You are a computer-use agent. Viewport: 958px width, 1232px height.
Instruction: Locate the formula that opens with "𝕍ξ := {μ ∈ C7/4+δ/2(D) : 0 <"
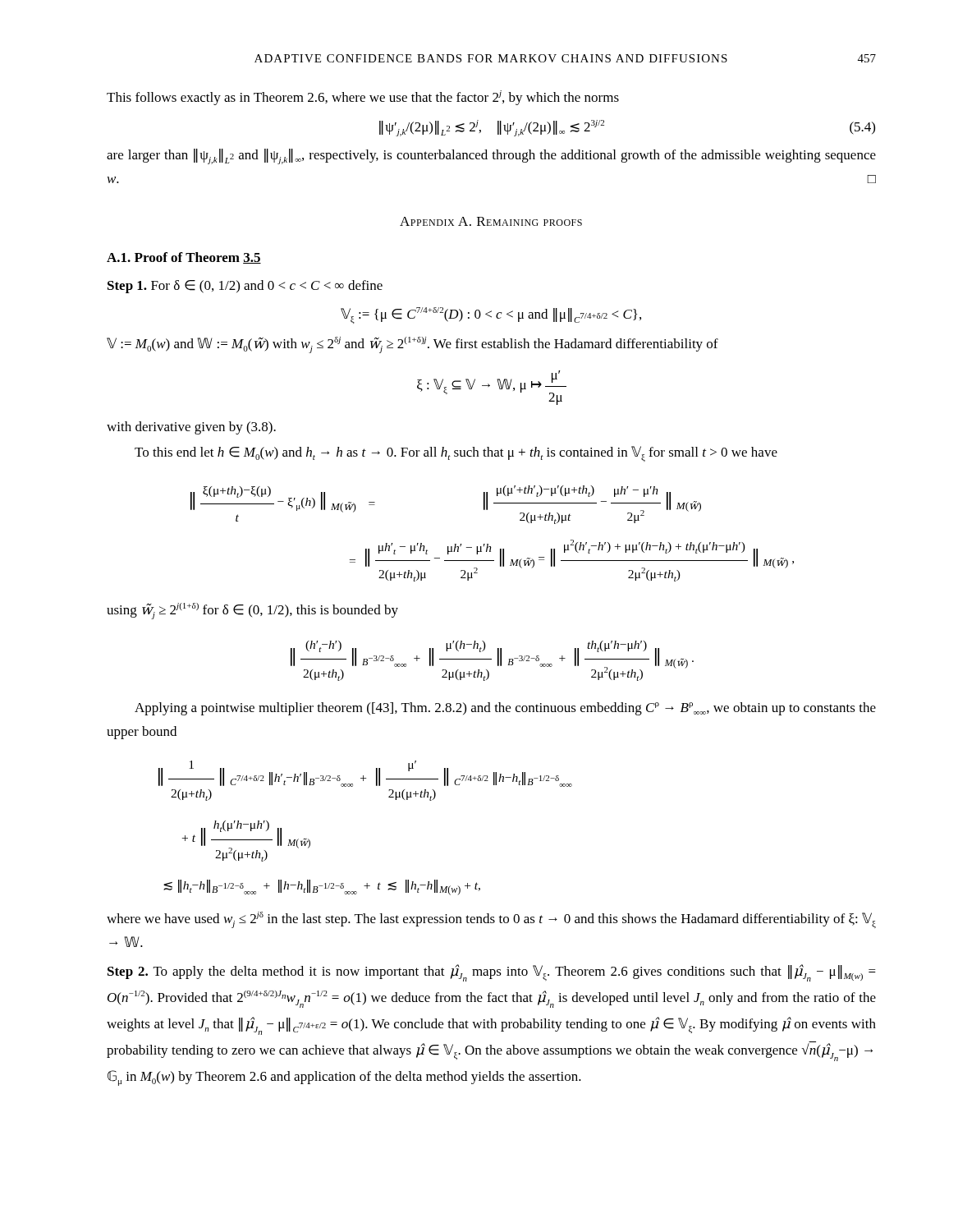[491, 315]
